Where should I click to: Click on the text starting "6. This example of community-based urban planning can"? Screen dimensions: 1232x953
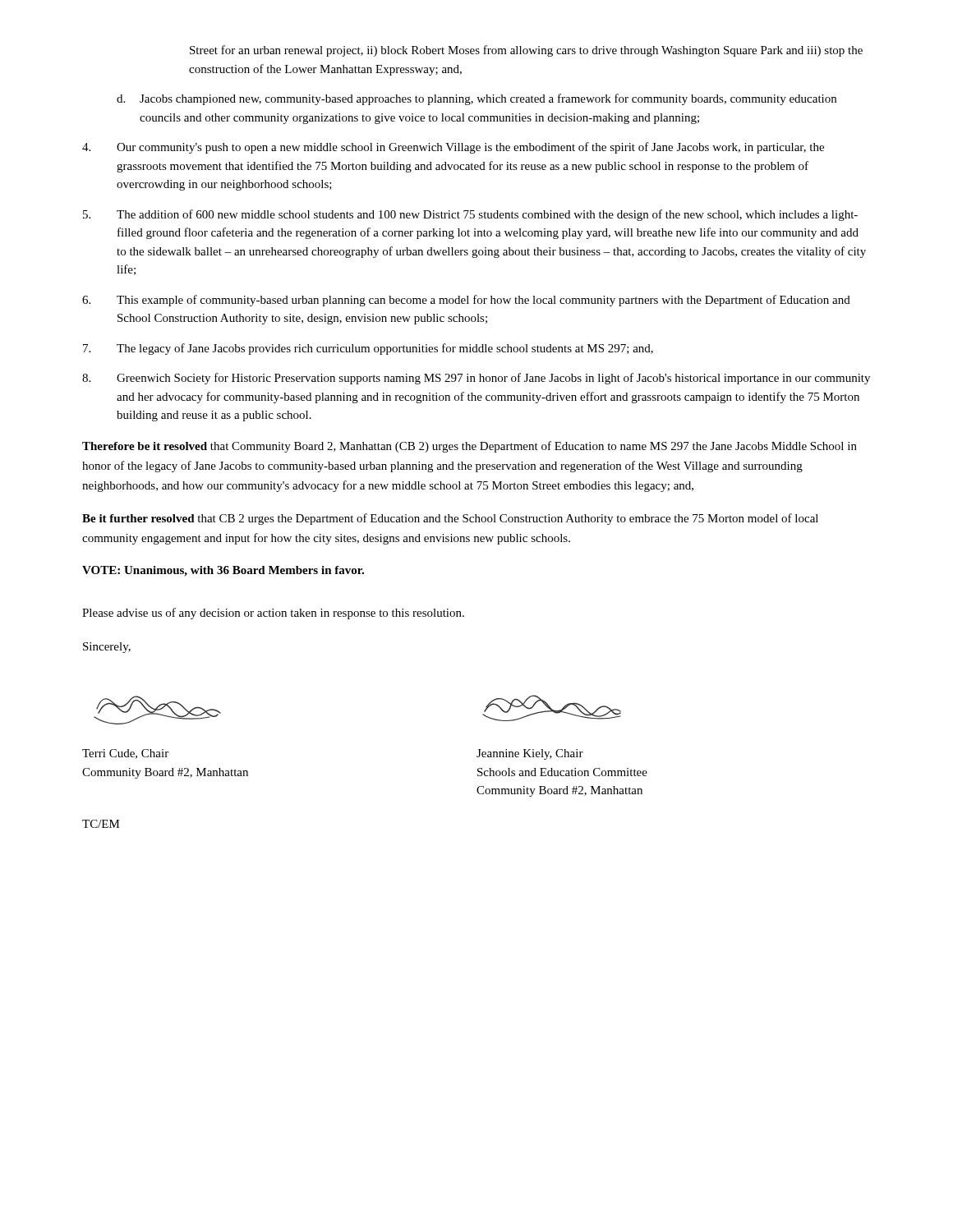pos(476,309)
